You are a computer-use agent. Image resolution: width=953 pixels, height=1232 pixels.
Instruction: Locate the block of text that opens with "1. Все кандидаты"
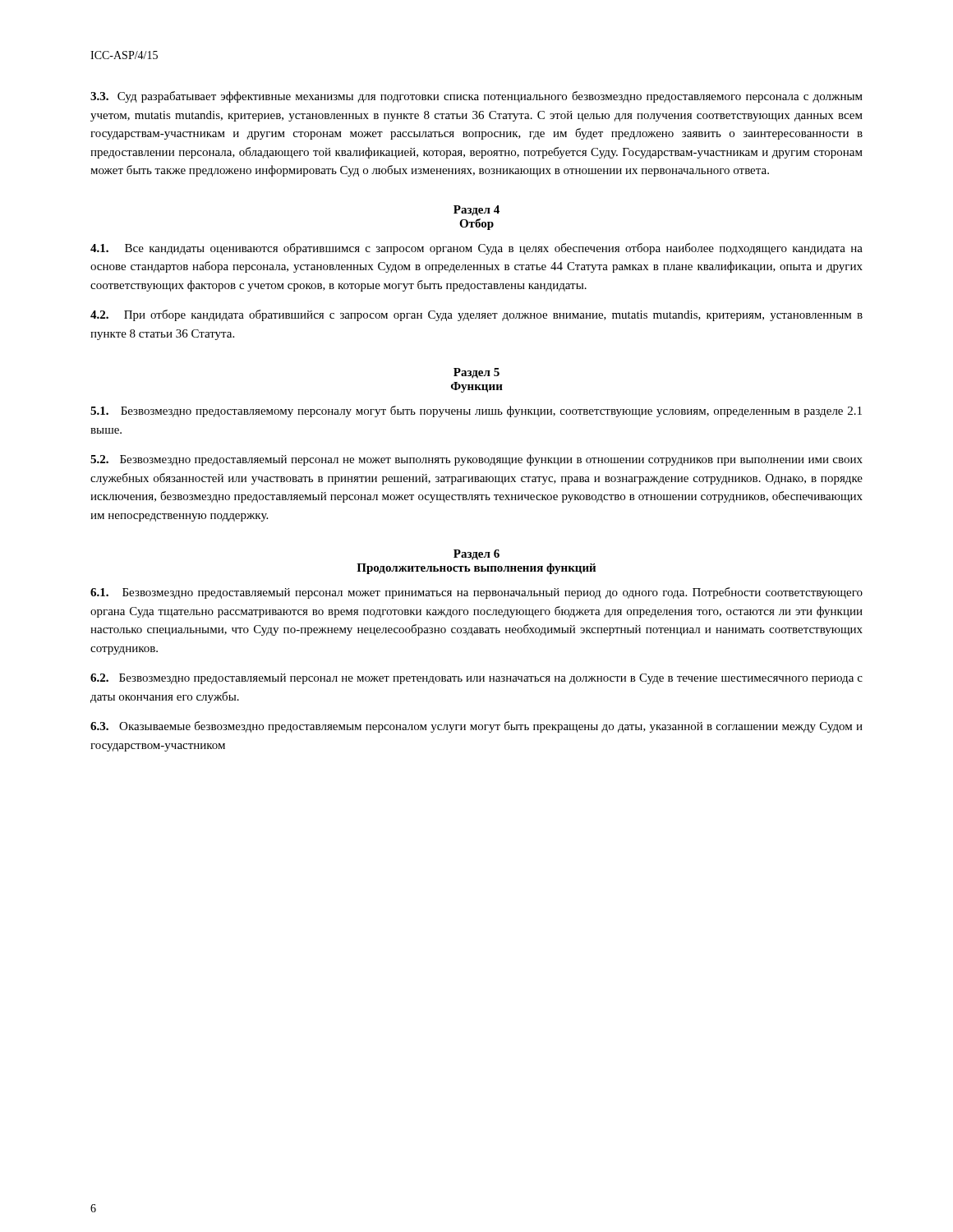[476, 266]
